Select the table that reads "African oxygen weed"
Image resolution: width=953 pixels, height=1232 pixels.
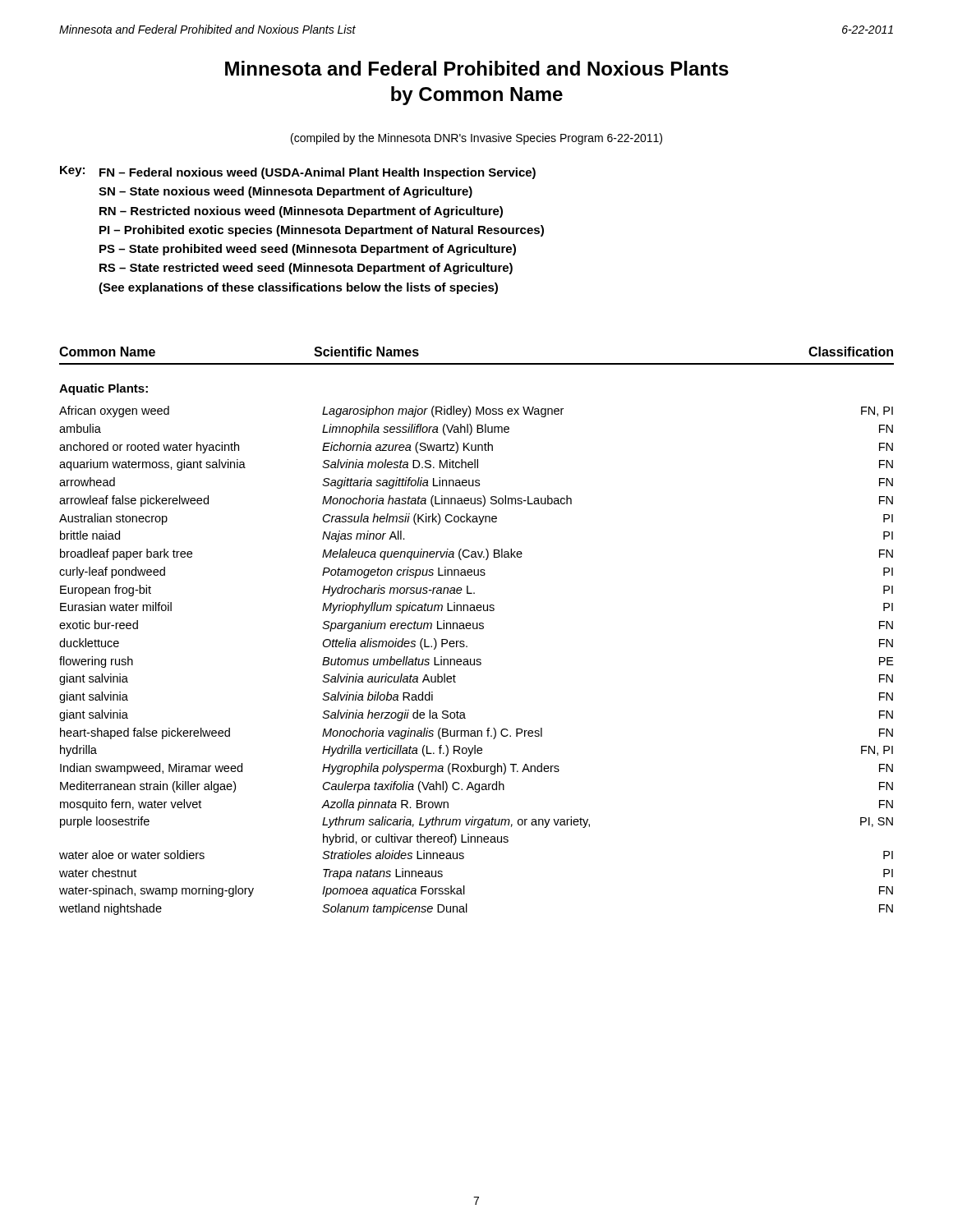pyautogui.click(x=476, y=660)
